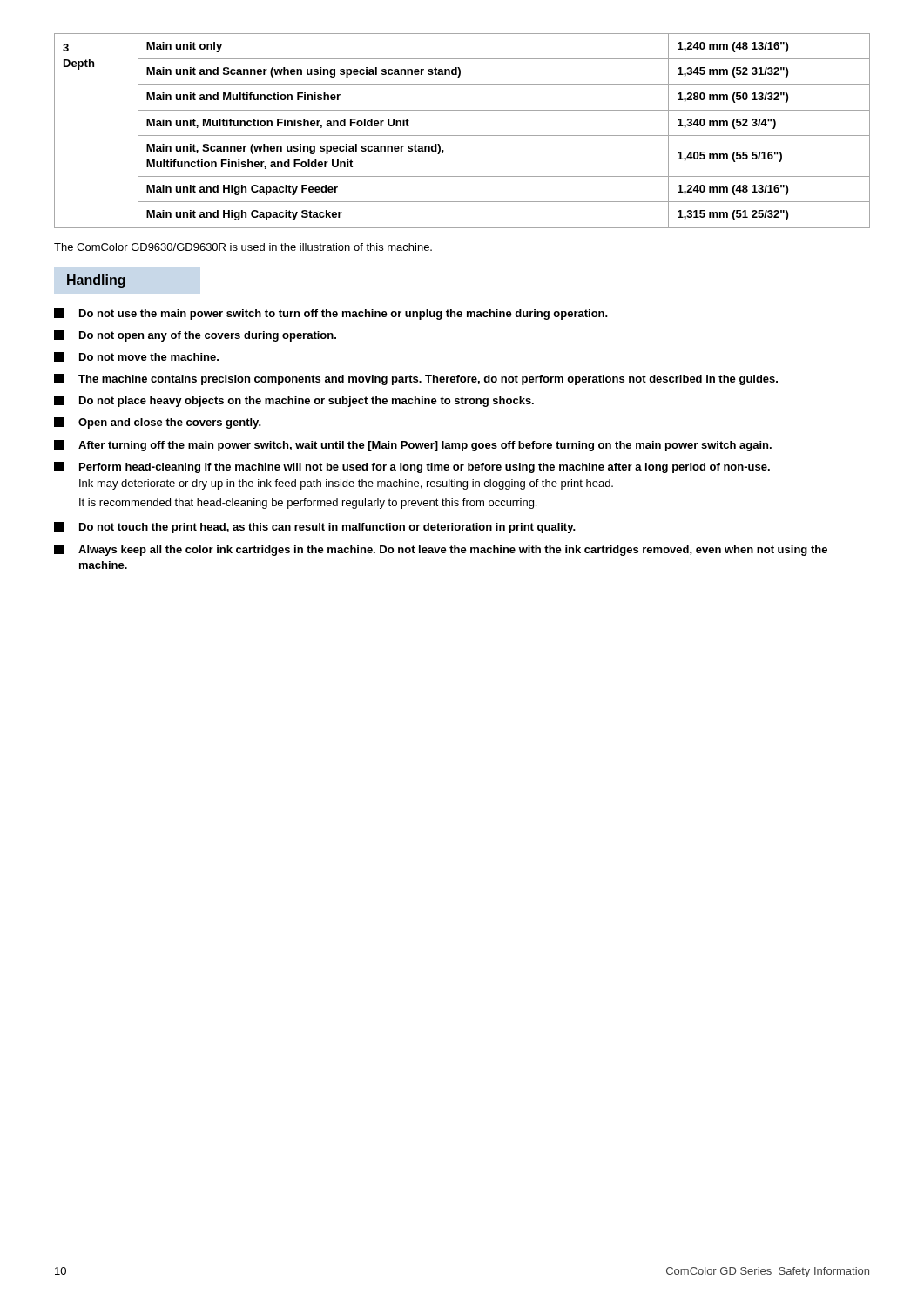Screen dimensions: 1307x924
Task: Where is the passage that starts "Do not place heavy objects"?
Action: 462,402
